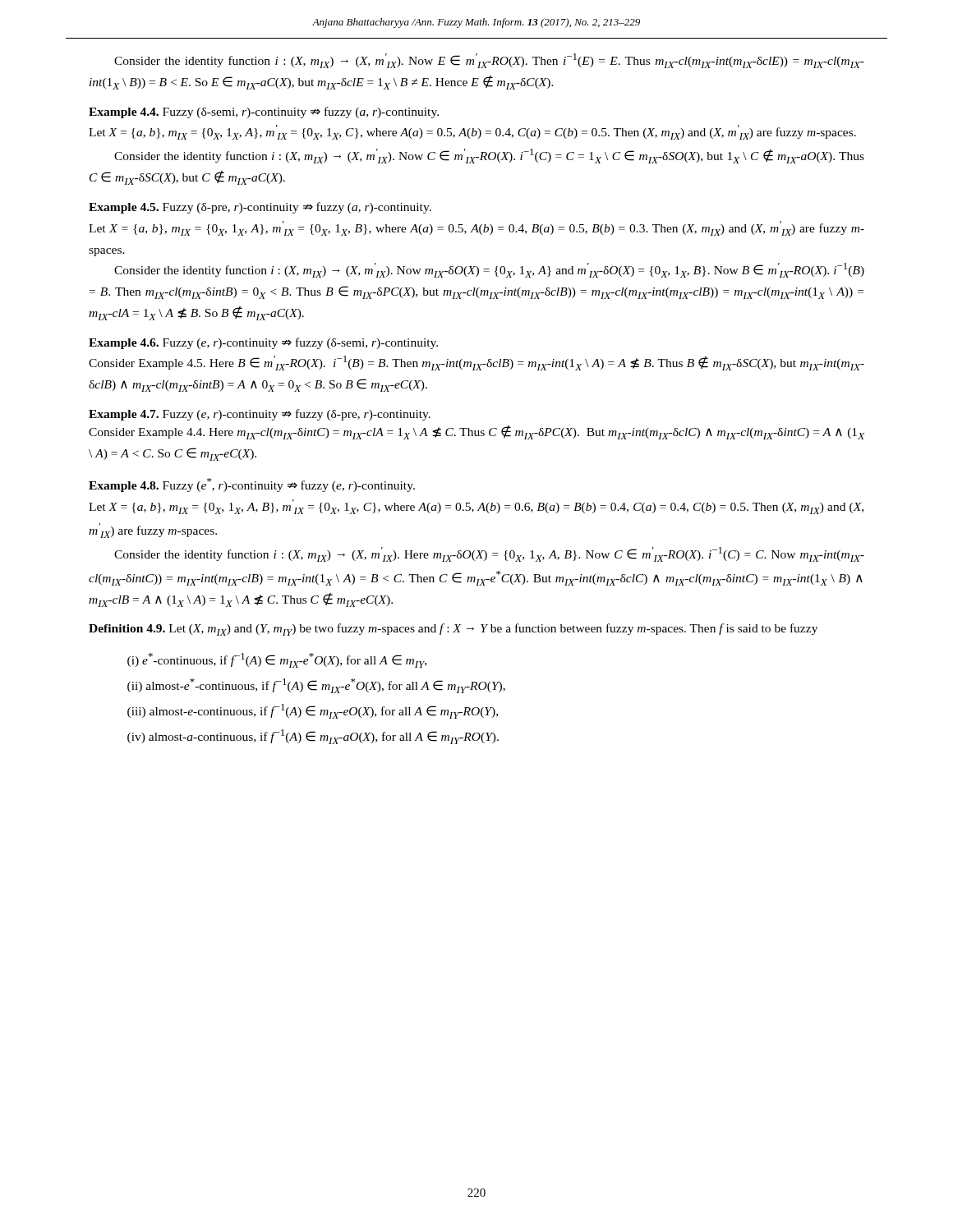Click on the text block containing "Example 4.8. Fuzzy (e*, r)-continuity"
This screenshot has height=1232, width=953.
click(x=476, y=543)
